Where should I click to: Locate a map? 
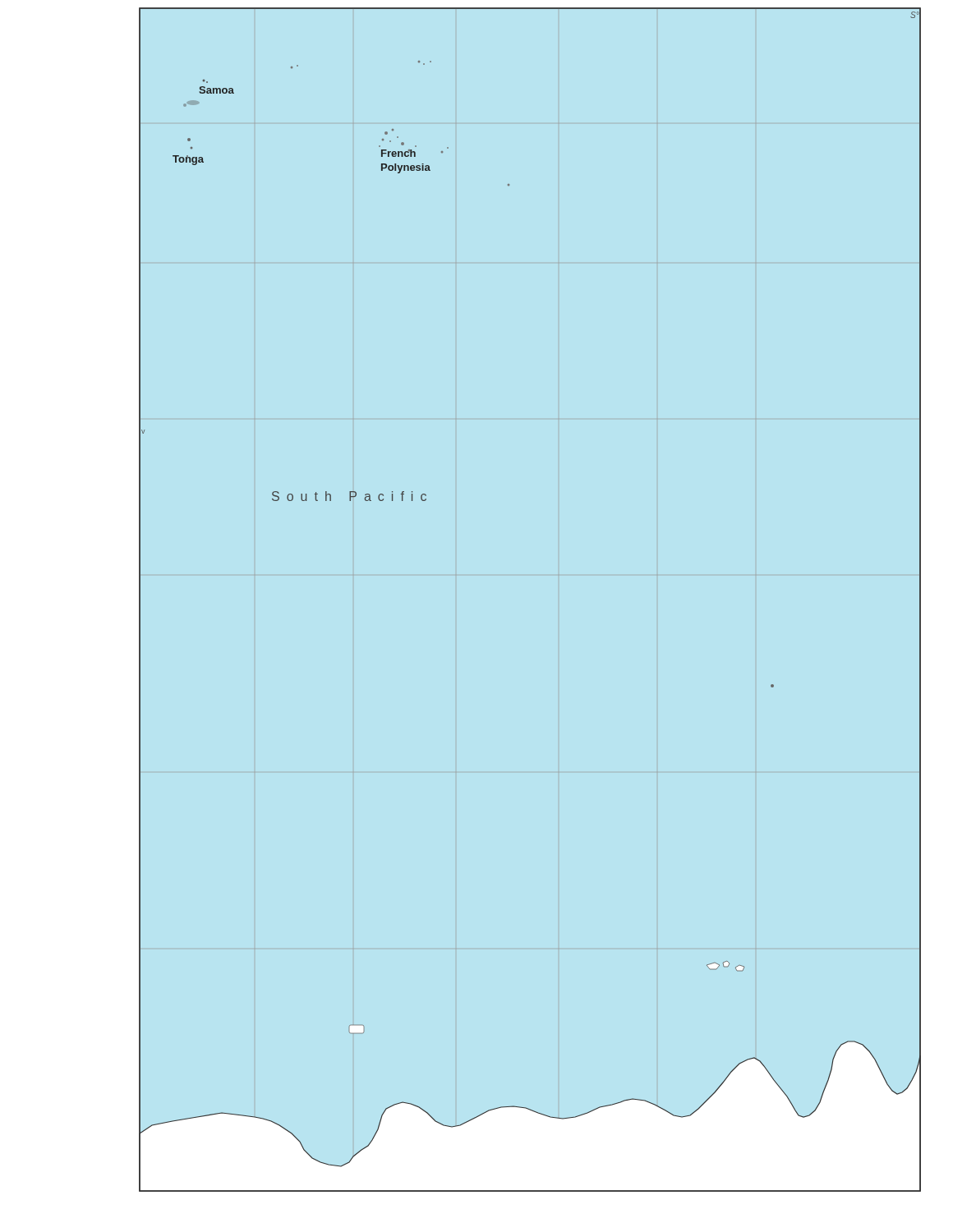click(476, 616)
